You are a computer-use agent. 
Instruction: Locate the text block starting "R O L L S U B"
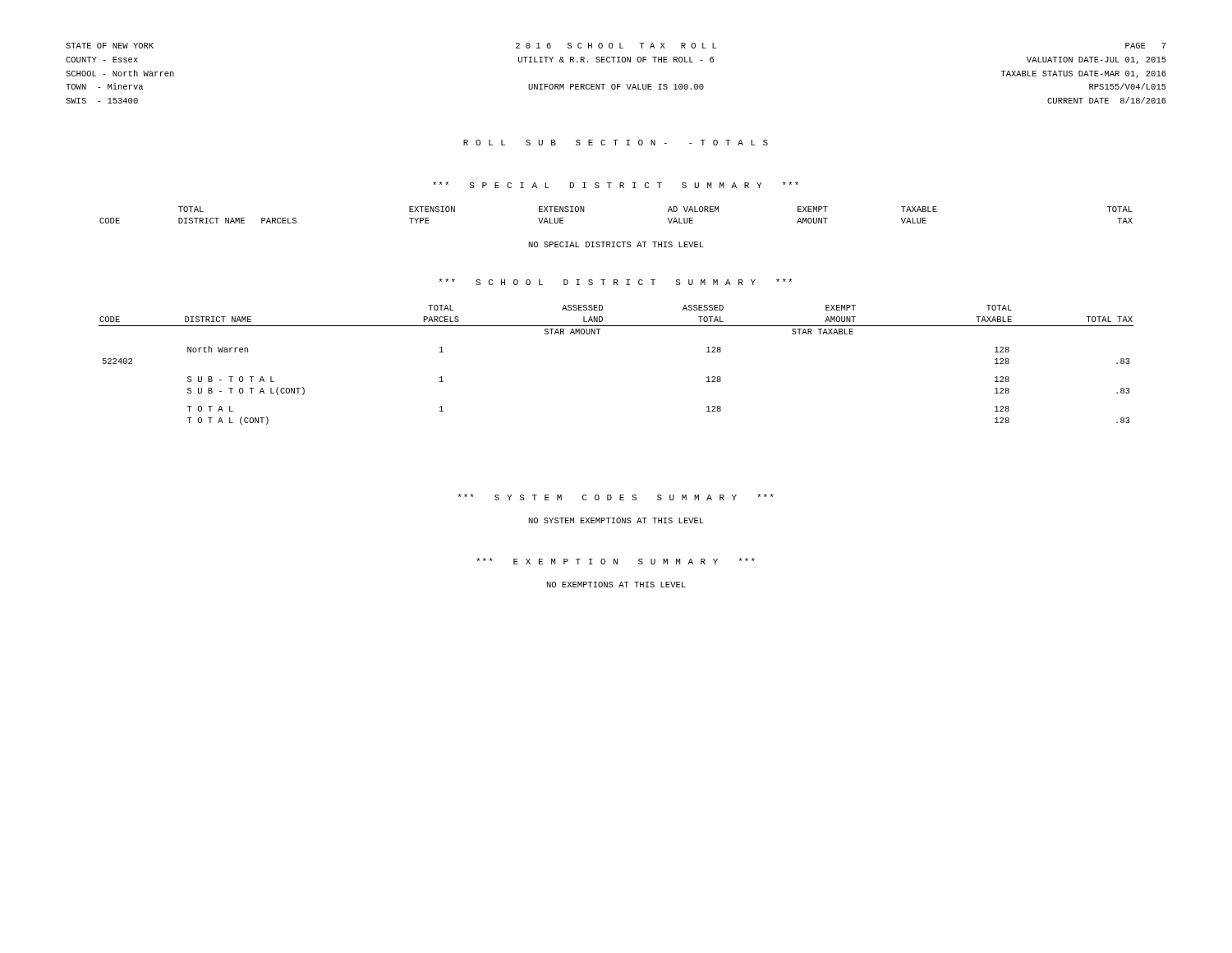point(616,143)
